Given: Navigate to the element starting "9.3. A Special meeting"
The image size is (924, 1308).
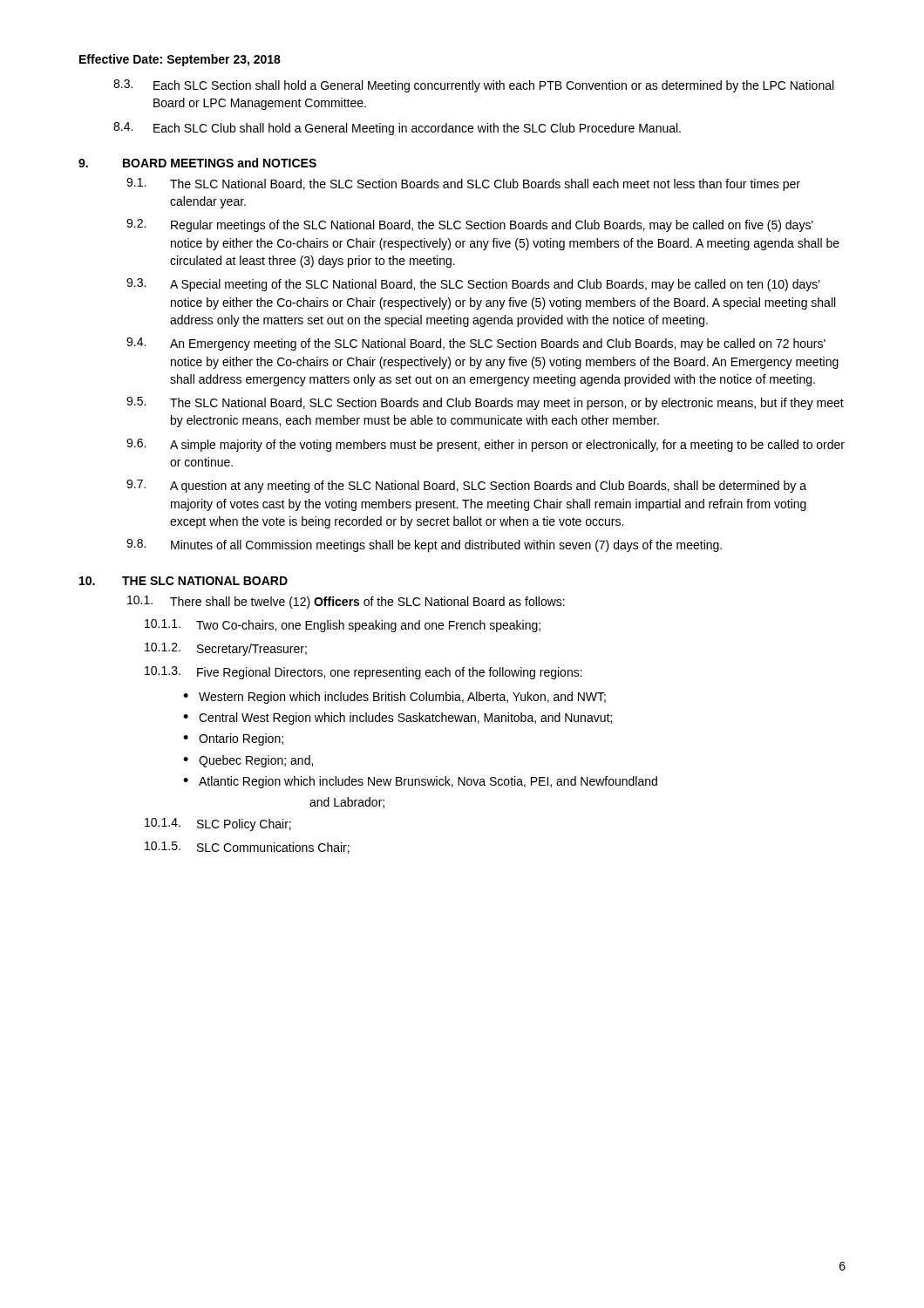Looking at the screenshot, I should tap(486, 302).
